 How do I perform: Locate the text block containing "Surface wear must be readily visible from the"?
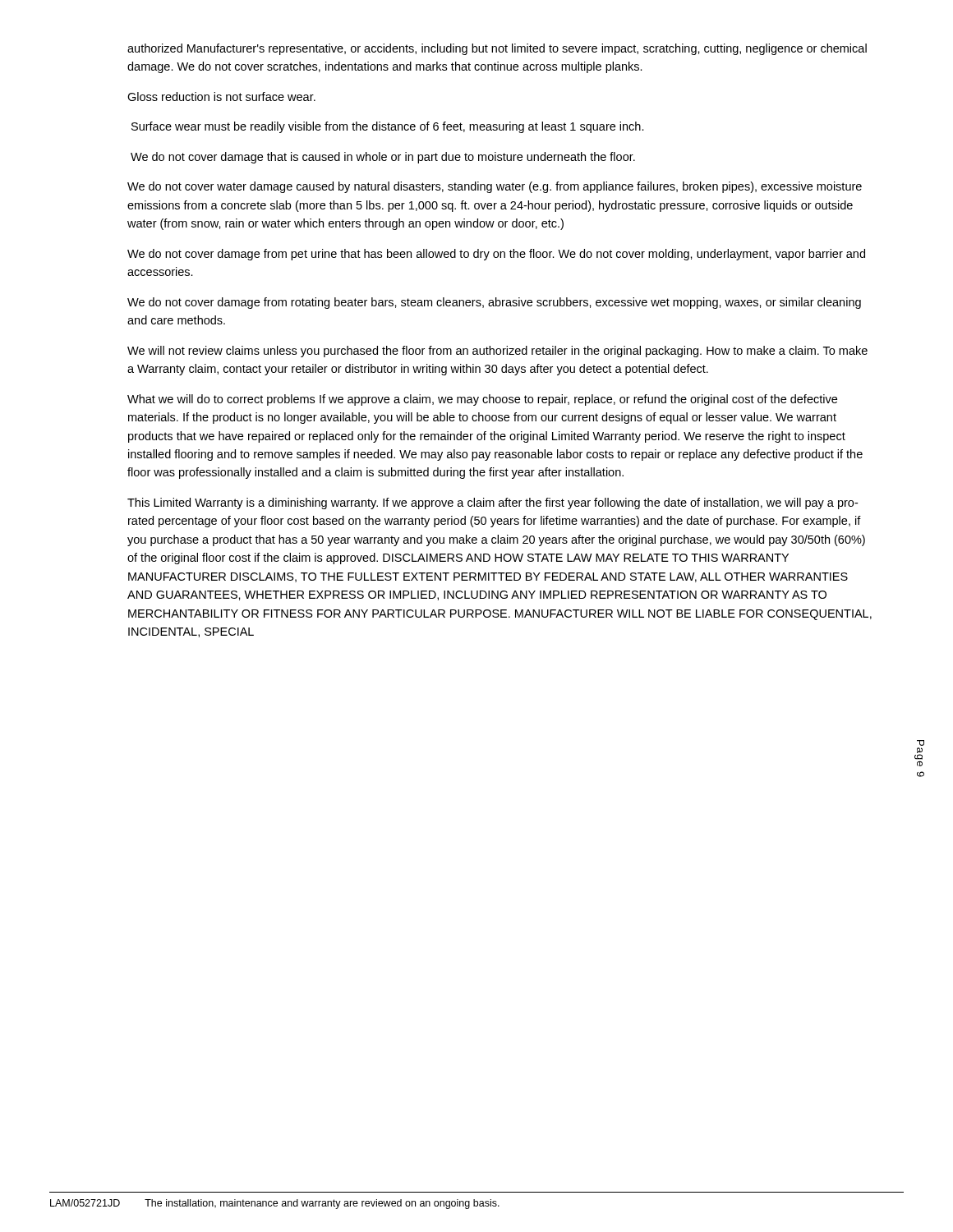click(x=386, y=127)
